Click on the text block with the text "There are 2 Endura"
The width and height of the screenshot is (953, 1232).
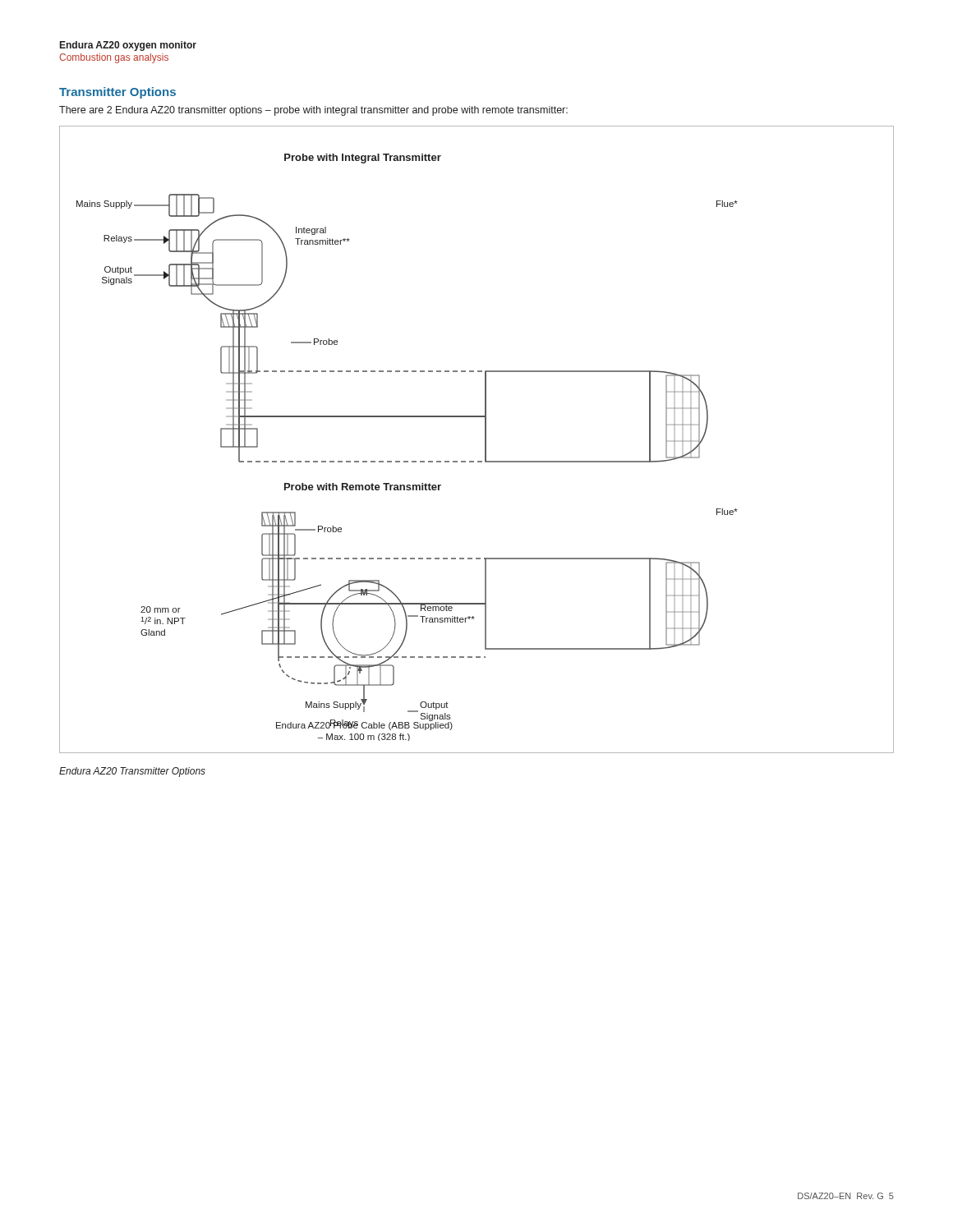(x=314, y=110)
